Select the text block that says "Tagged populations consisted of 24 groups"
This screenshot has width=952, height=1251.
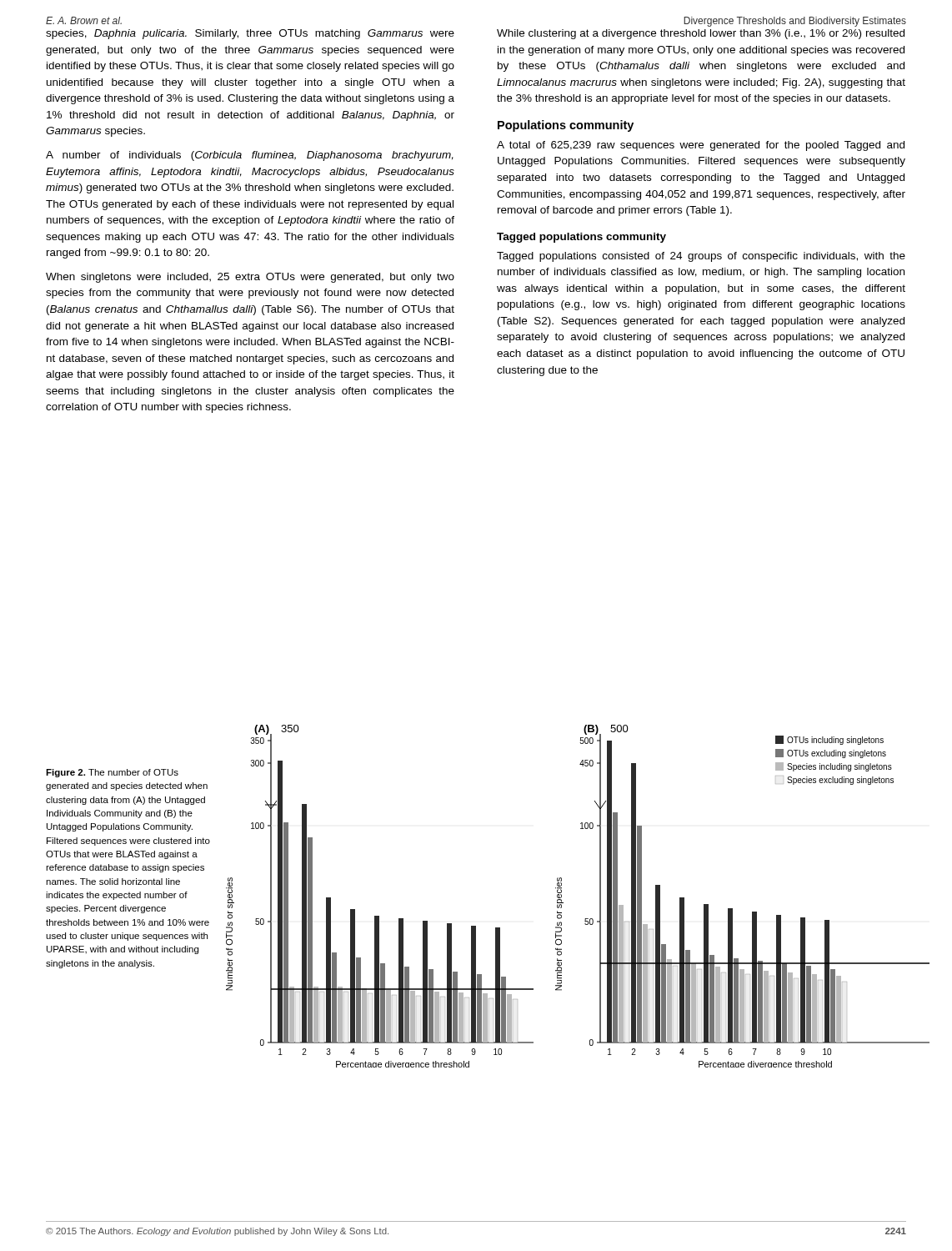701,313
